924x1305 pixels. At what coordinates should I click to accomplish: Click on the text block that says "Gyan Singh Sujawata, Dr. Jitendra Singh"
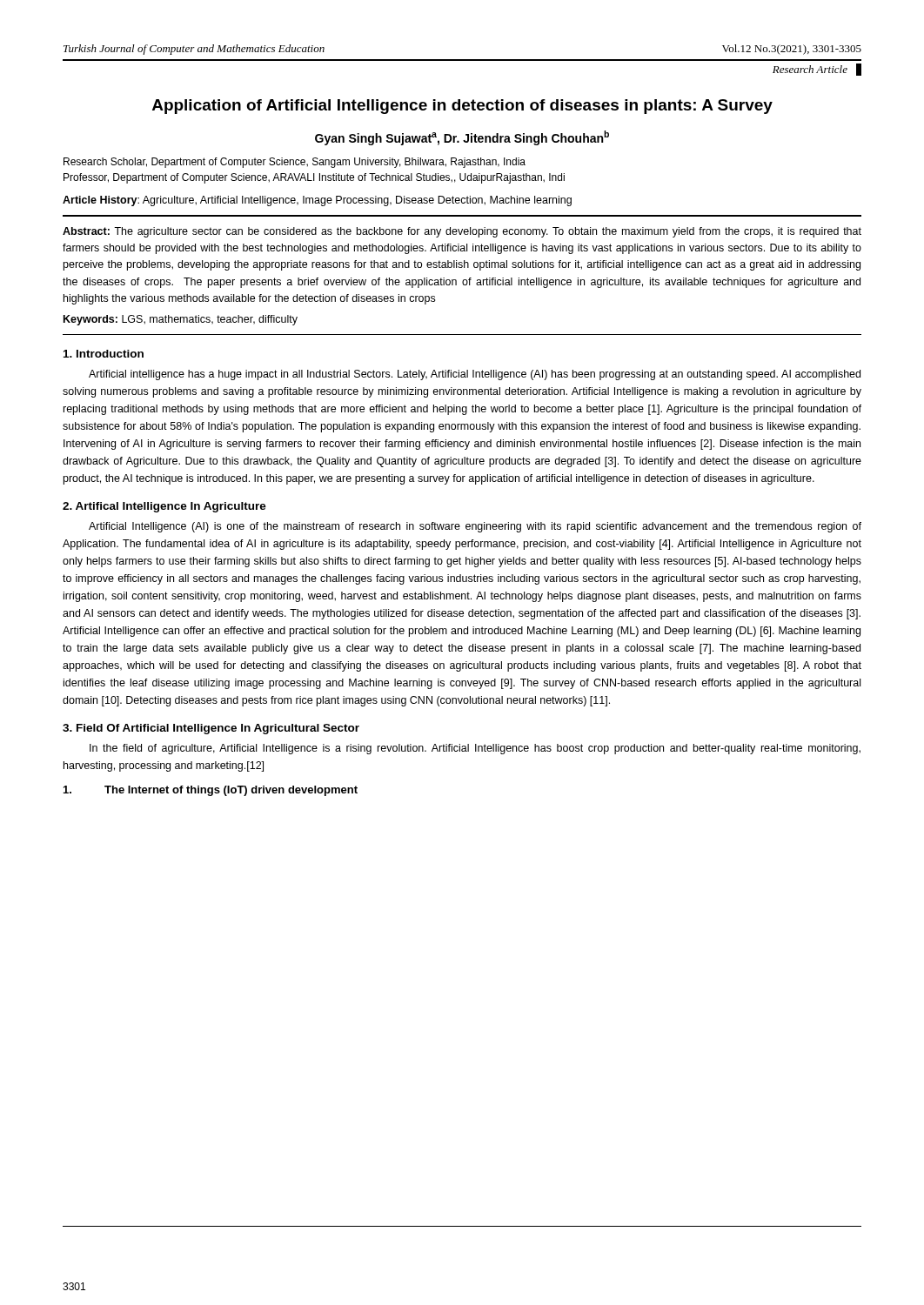click(462, 137)
